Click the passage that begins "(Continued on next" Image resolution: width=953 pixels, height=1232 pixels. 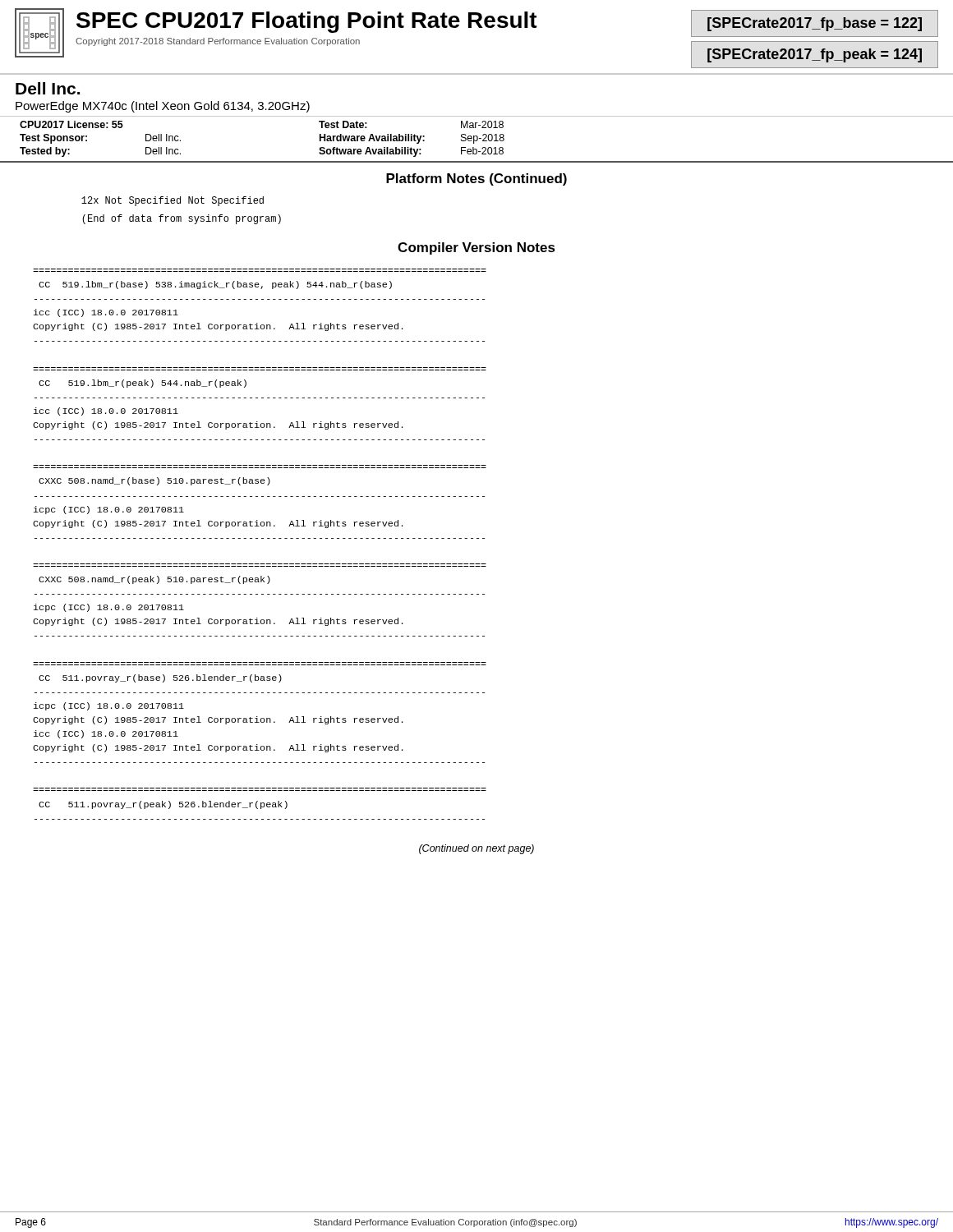476,848
